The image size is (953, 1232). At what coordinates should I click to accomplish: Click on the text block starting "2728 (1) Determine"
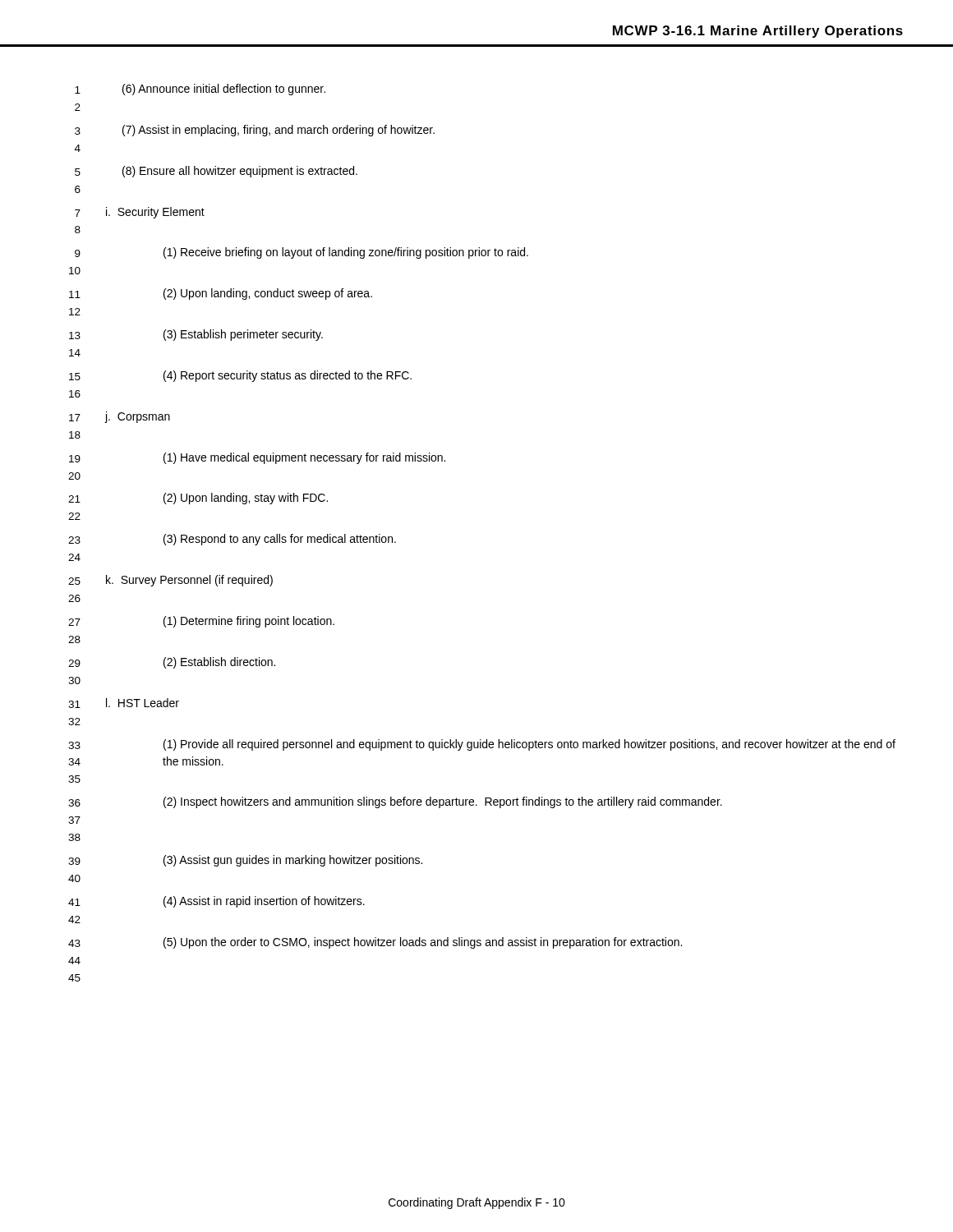coord(201,622)
